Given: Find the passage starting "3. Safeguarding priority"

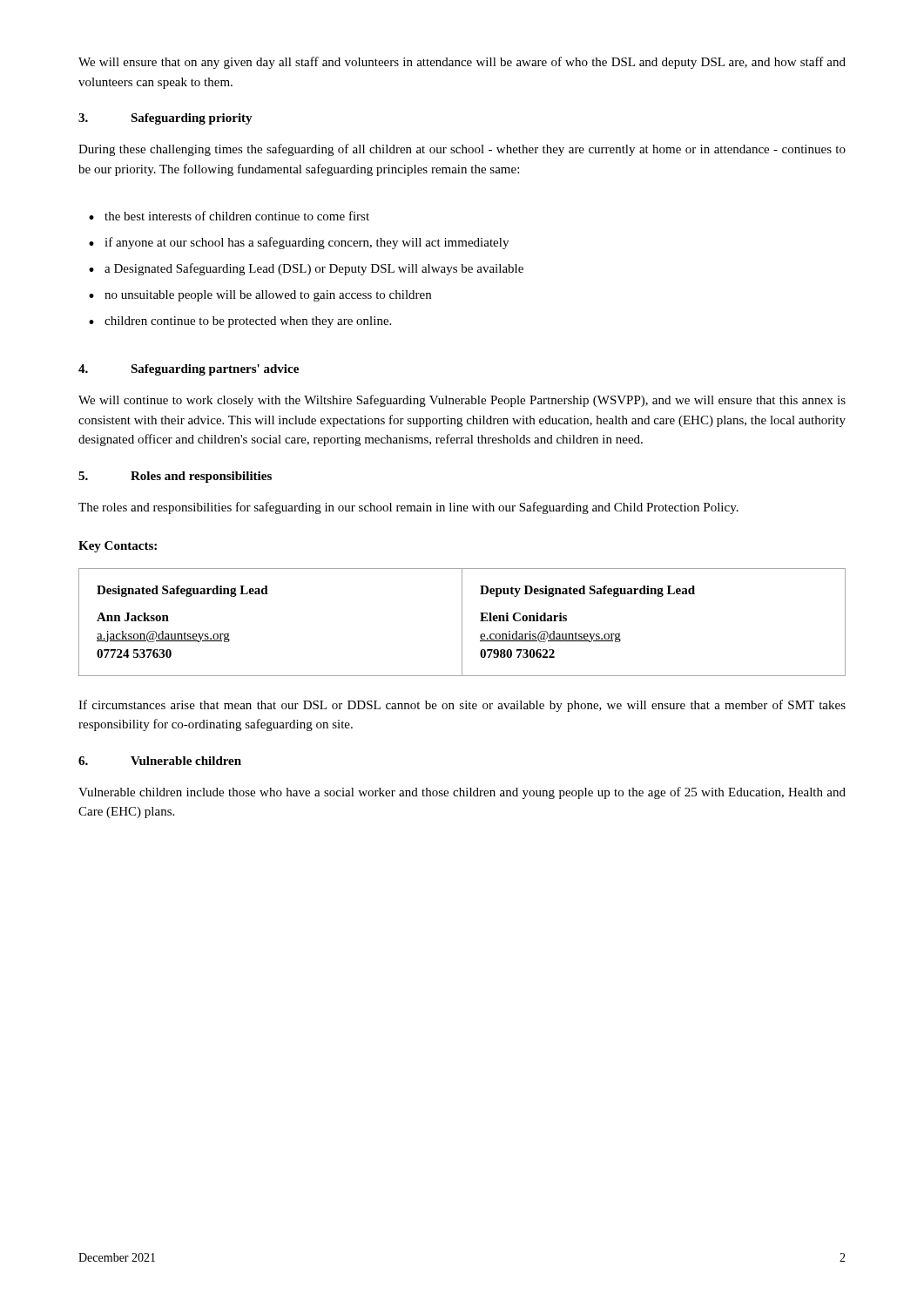Looking at the screenshot, I should click(x=165, y=118).
